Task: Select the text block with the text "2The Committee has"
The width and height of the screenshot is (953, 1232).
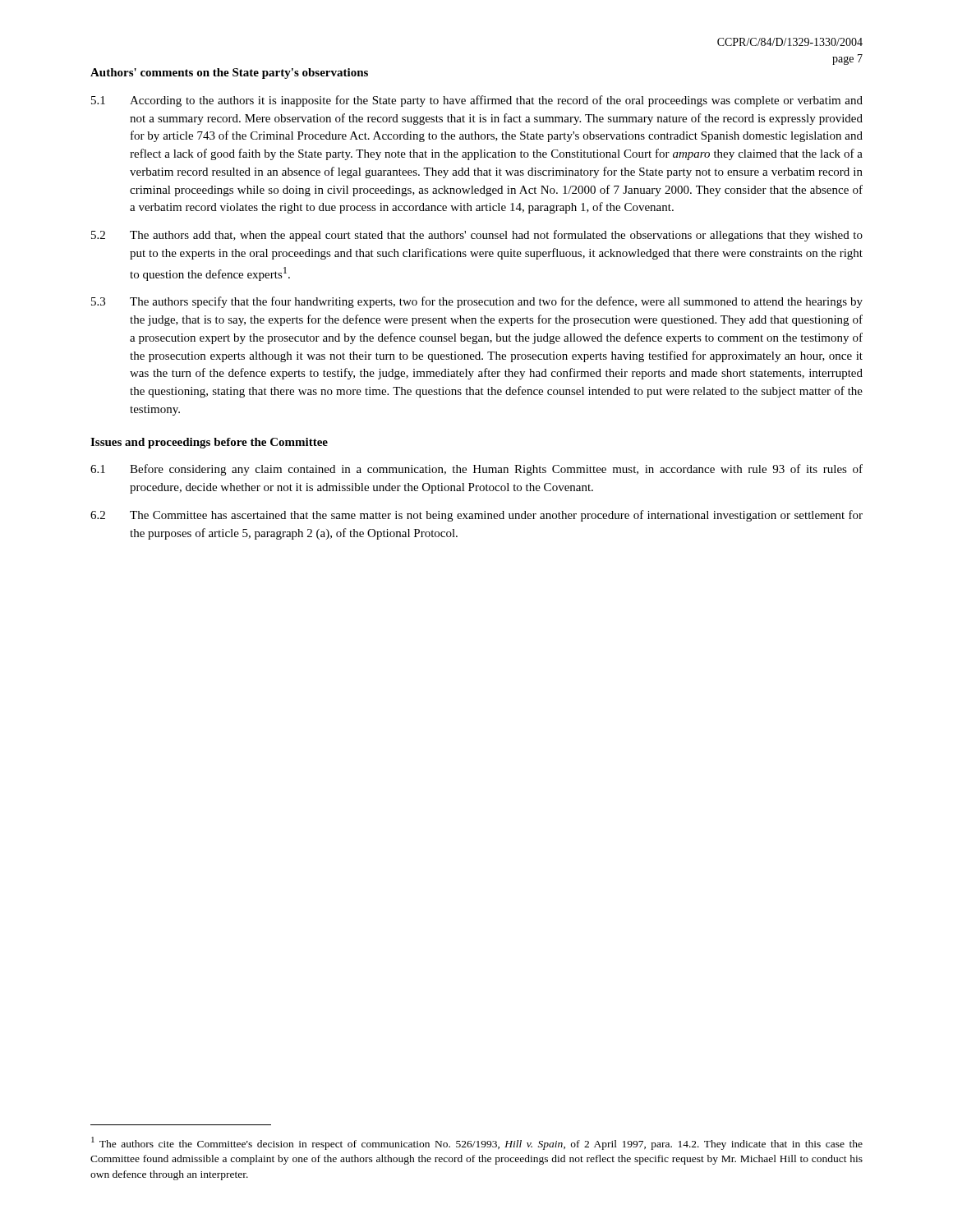Action: pos(476,524)
